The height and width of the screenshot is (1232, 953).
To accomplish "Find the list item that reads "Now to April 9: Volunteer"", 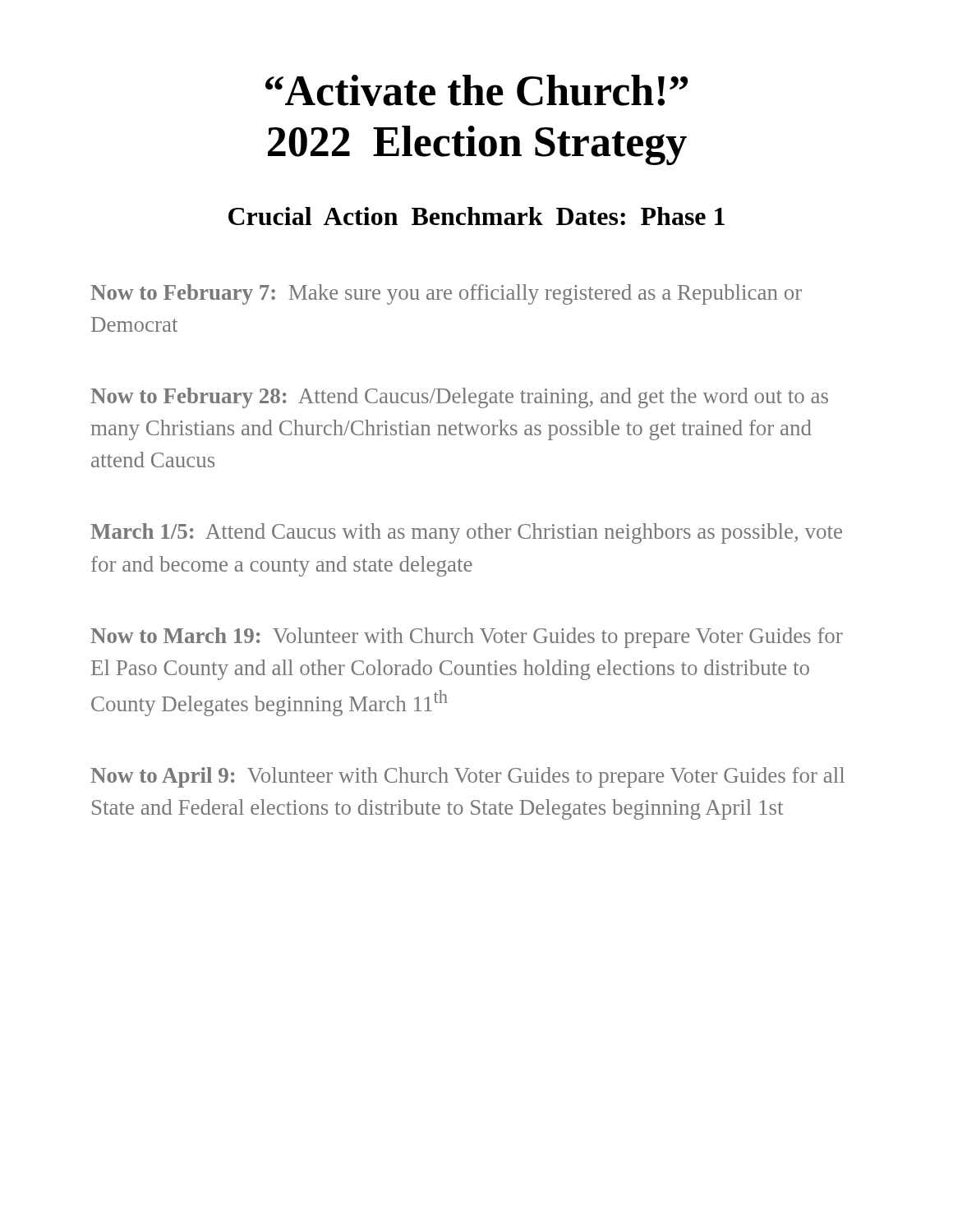I will click(468, 792).
